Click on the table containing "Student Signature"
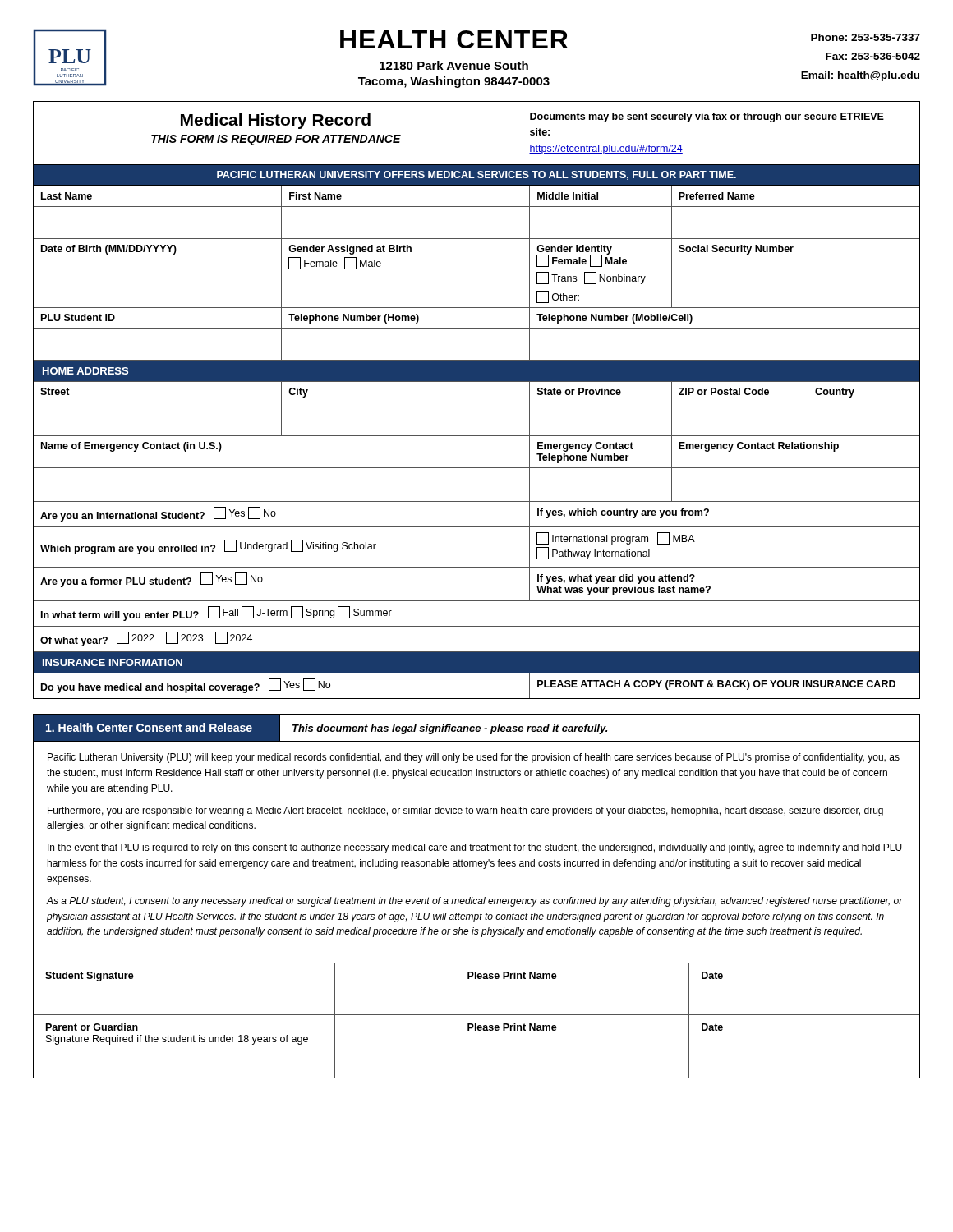953x1232 pixels. point(476,896)
